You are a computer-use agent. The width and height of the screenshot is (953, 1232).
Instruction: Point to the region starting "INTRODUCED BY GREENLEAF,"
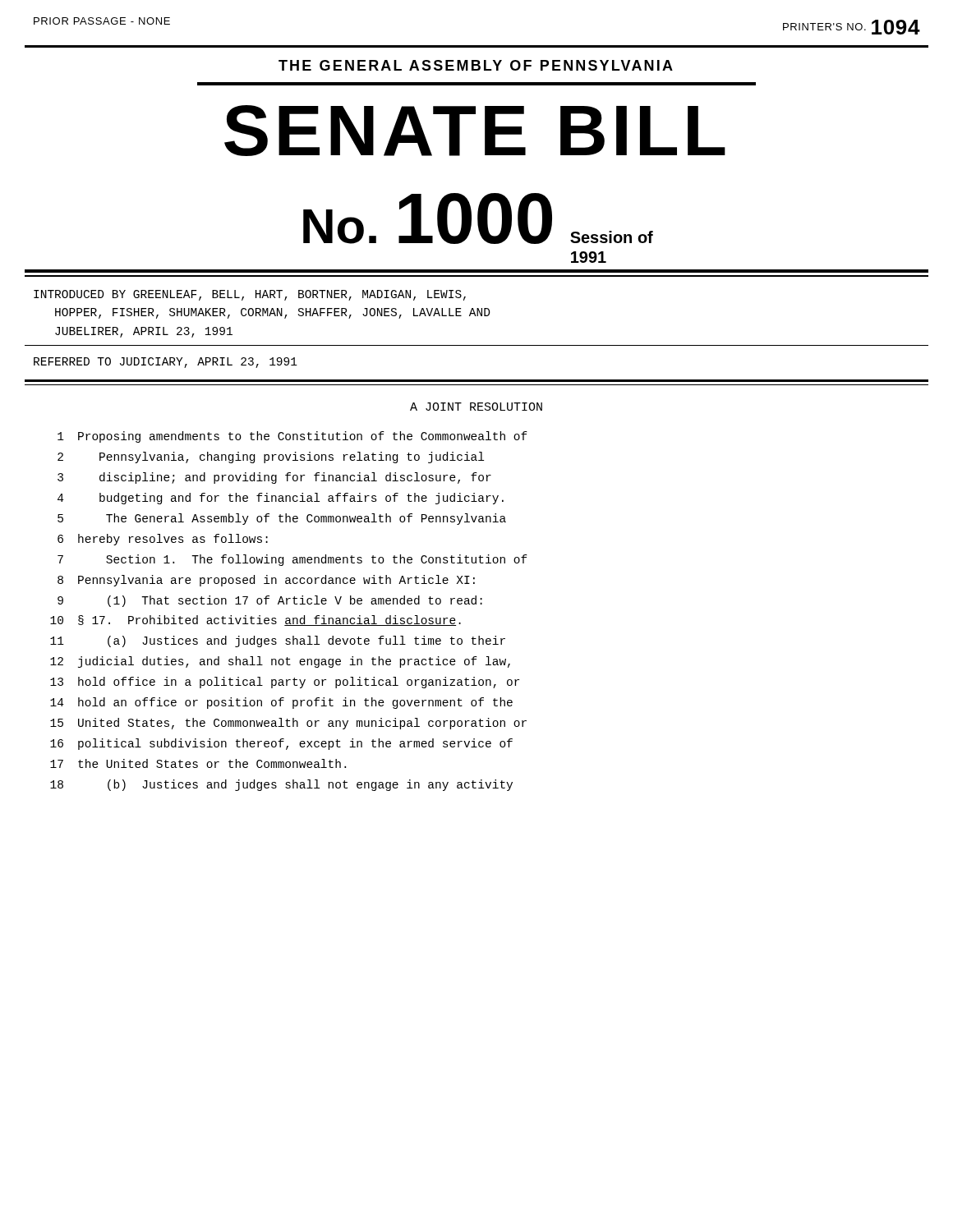click(x=262, y=313)
